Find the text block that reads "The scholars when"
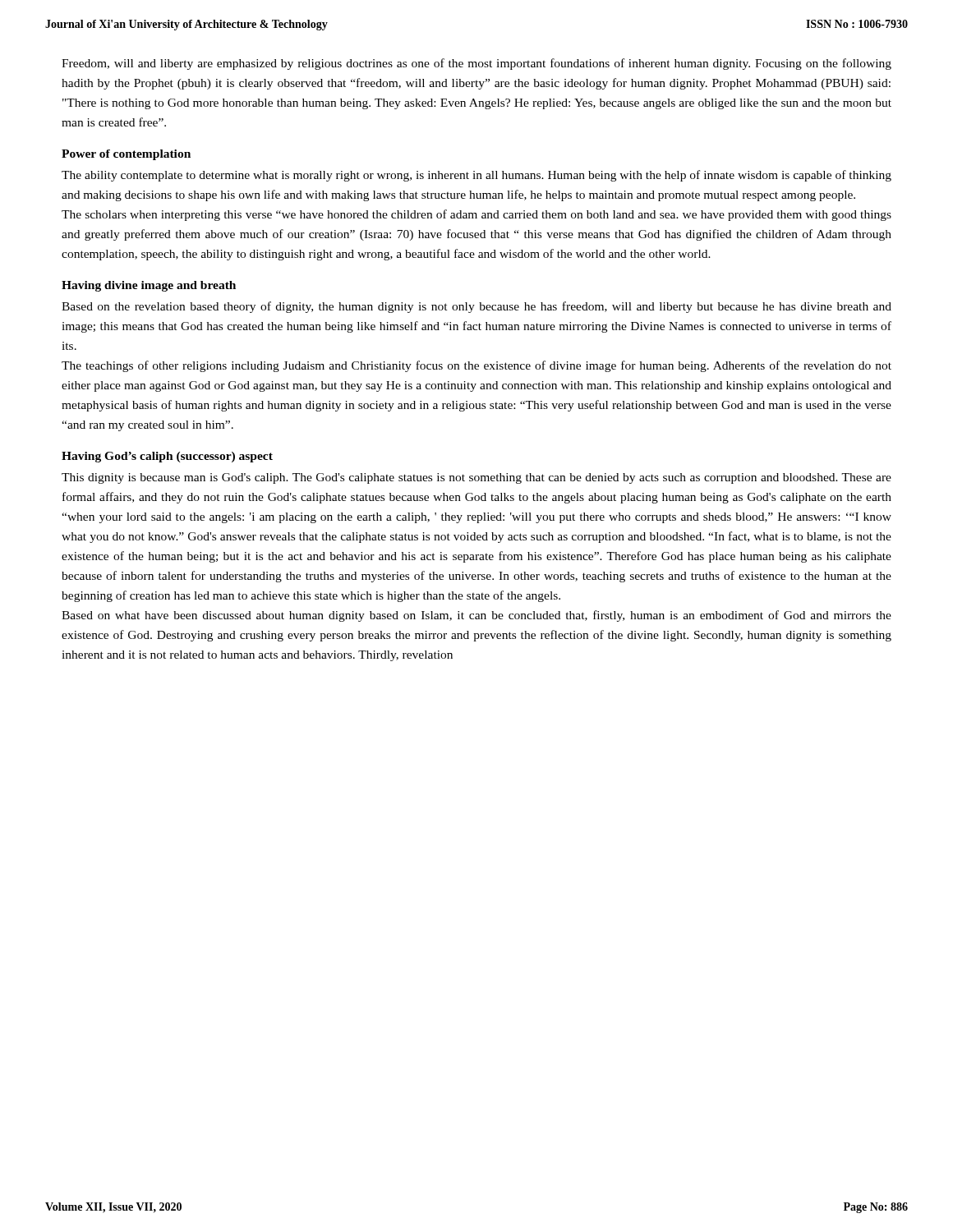The height and width of the screenshot is (1232, 953). (476, 234)
